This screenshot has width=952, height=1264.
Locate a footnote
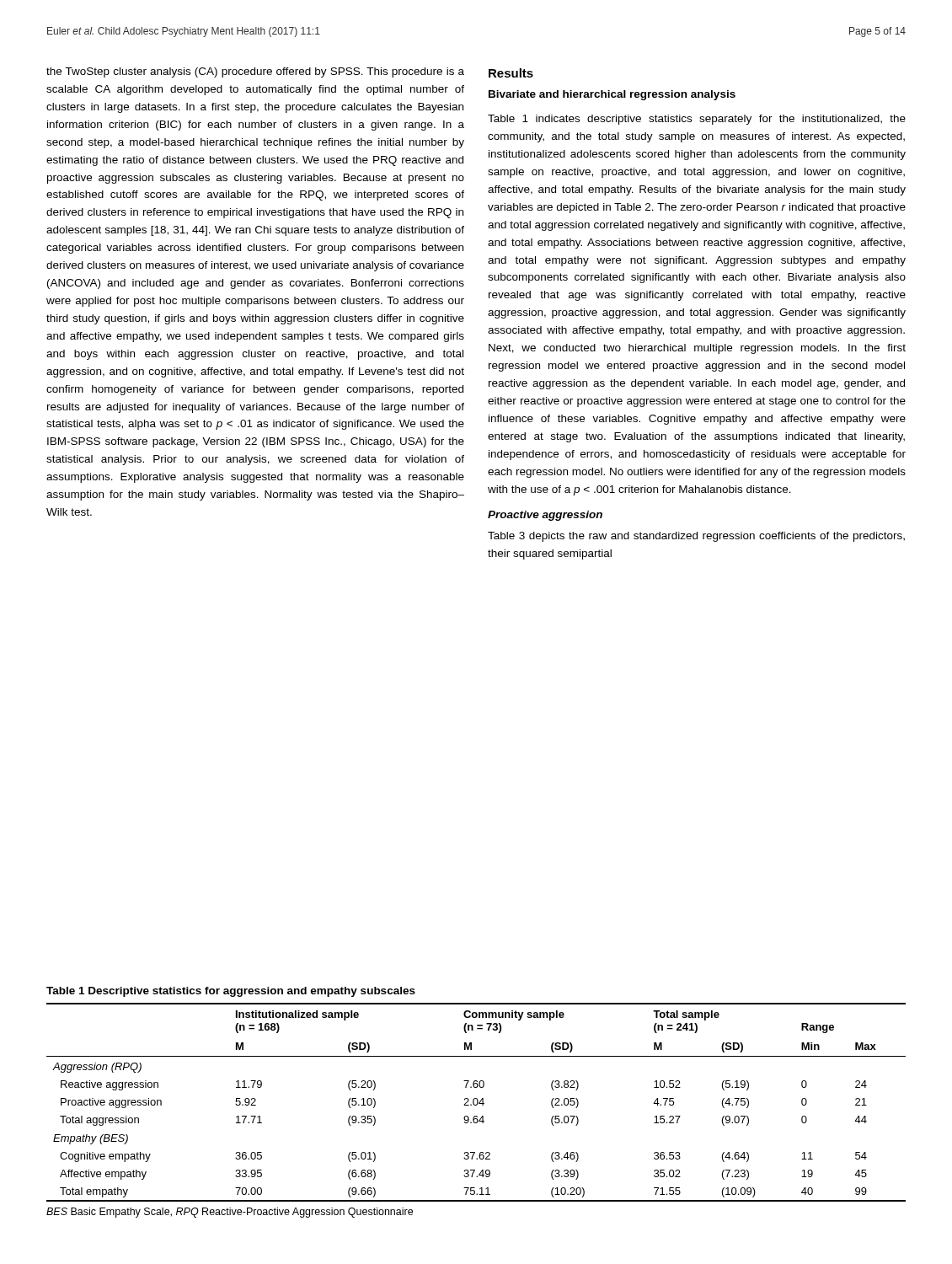coord(230,1212)
